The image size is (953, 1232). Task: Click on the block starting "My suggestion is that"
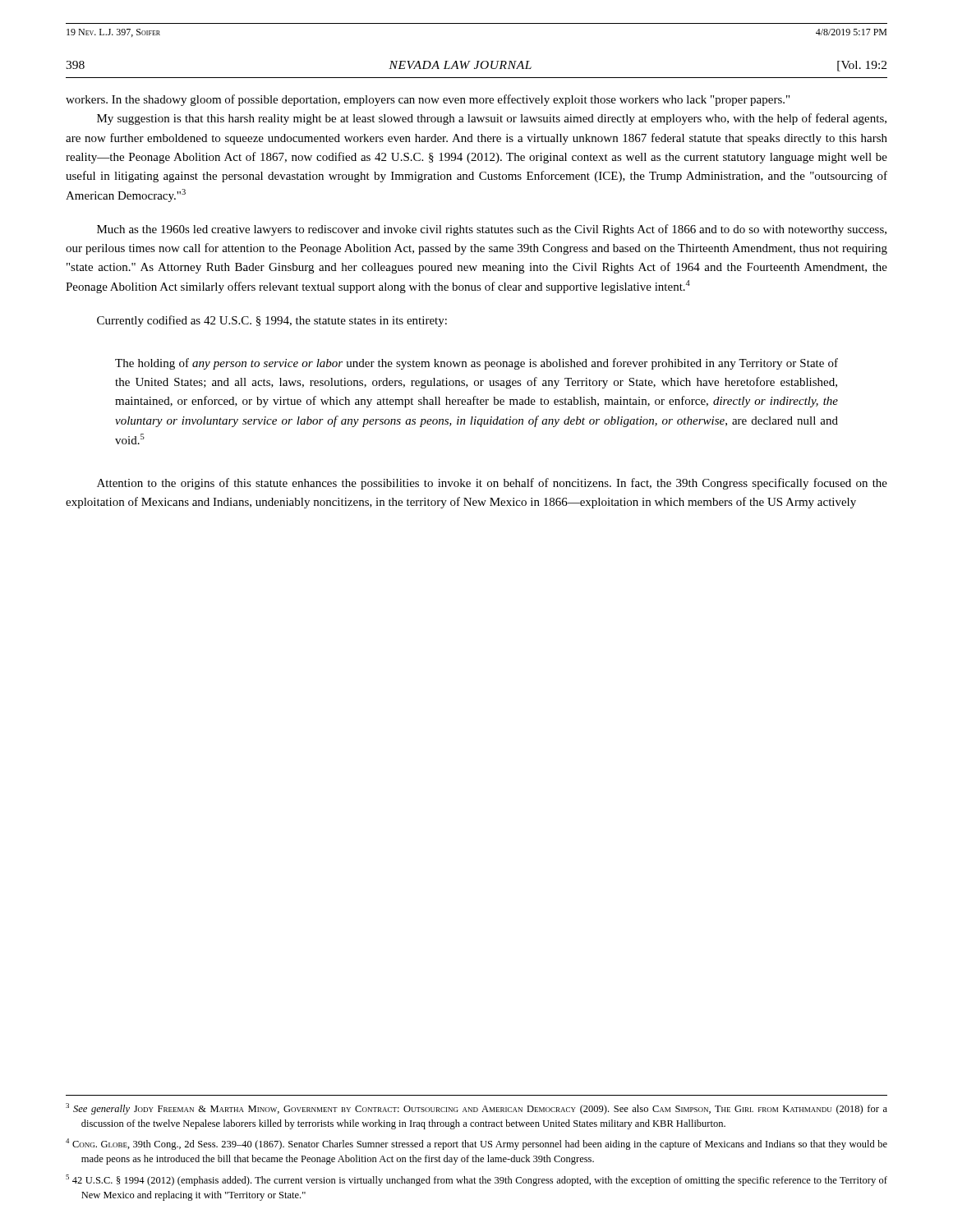tap(476, 158)
